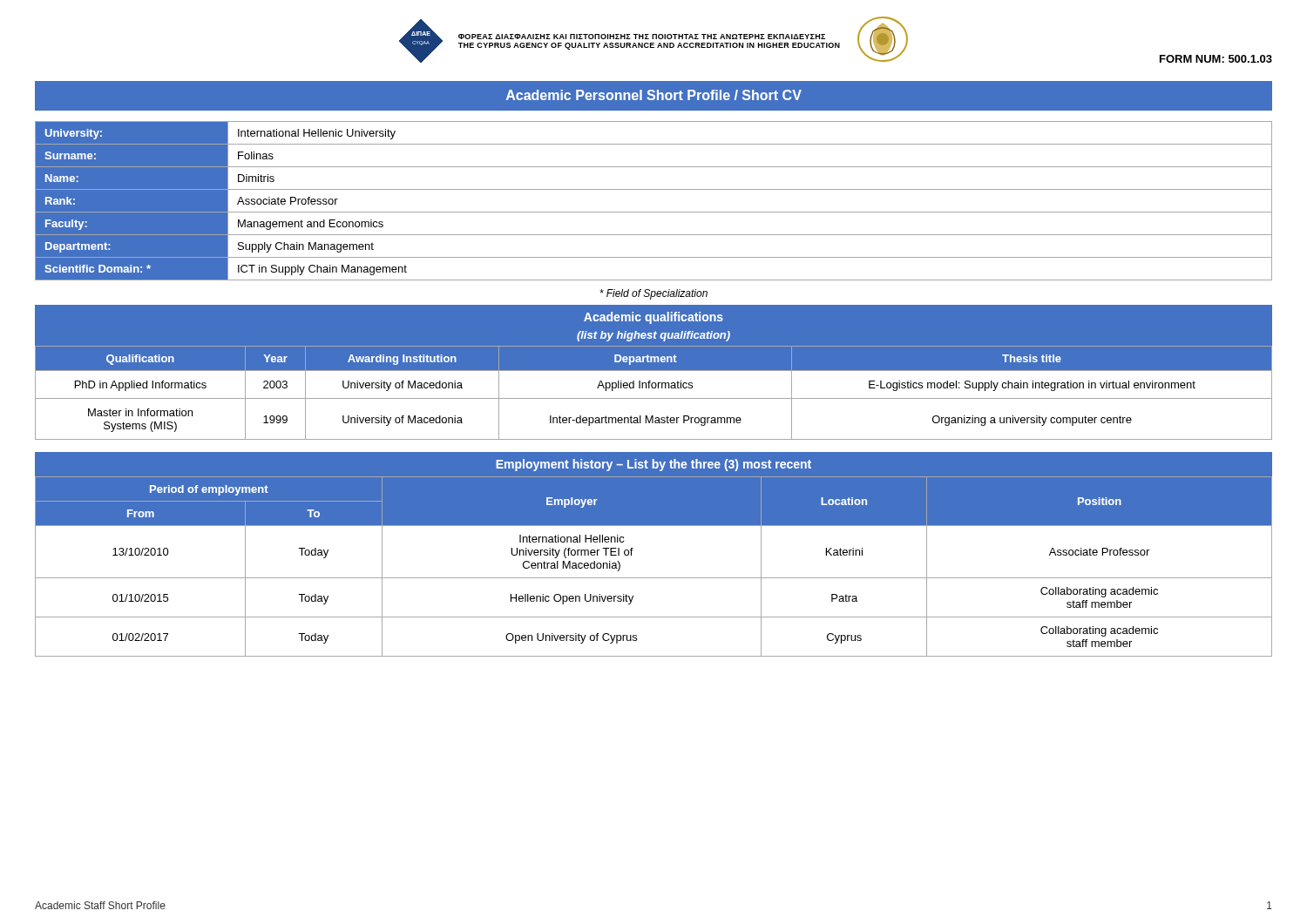Select the table that reads "Management and Economics"
This screenshot has height=924, width=1307.
coord(654,201)
